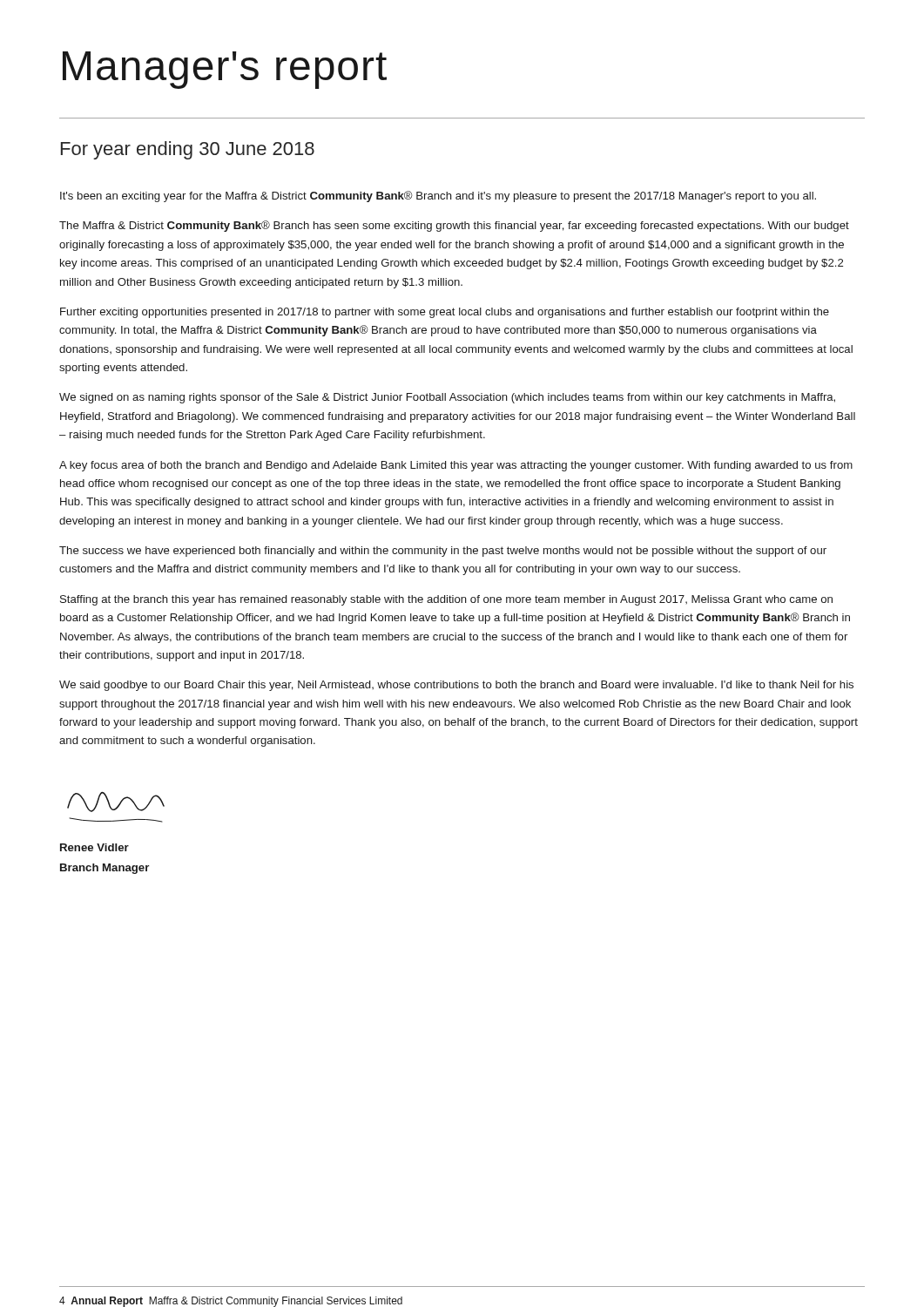Click the illustration

tap(462, 801)
